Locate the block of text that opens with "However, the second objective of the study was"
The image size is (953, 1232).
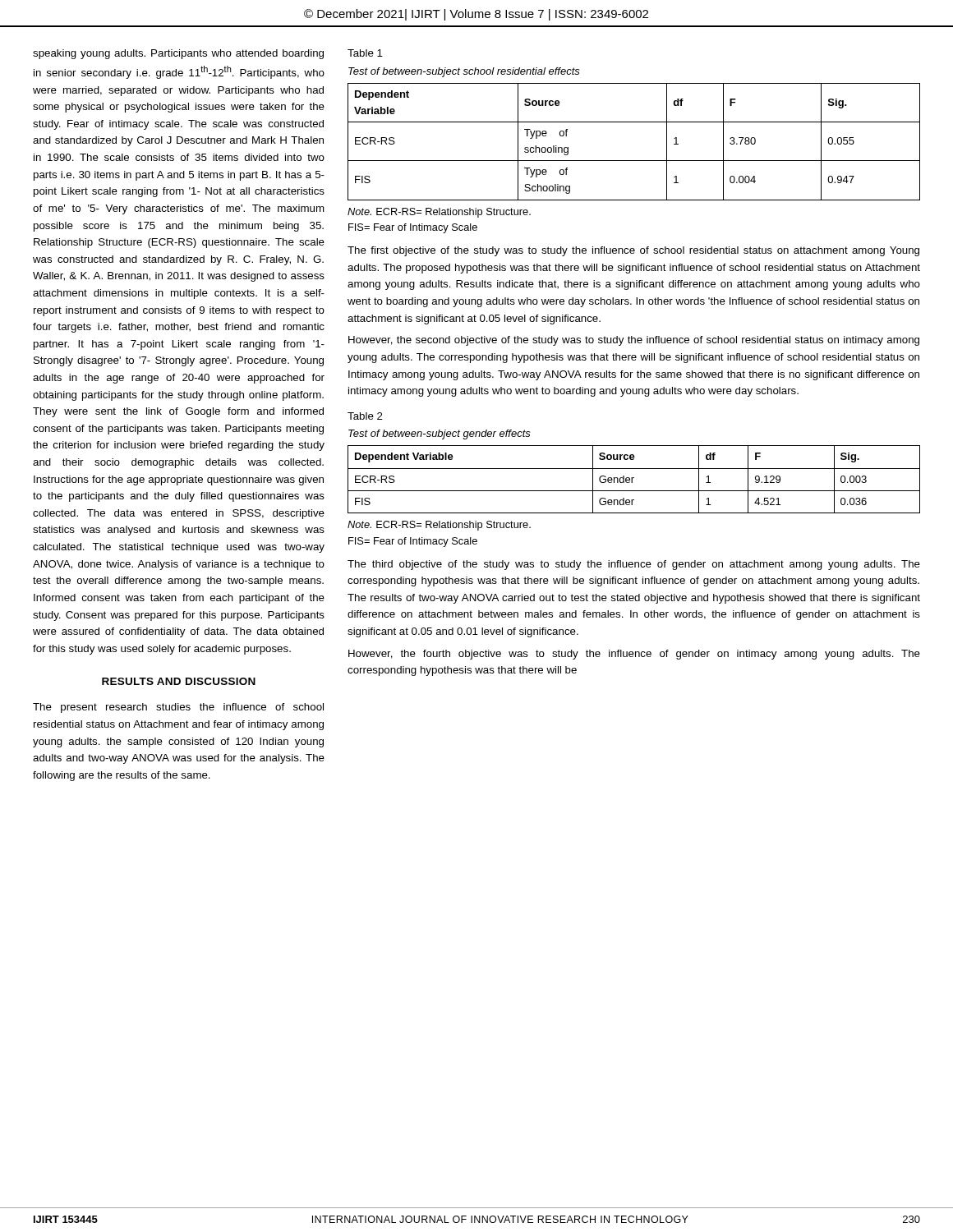[x=634, y=365]
